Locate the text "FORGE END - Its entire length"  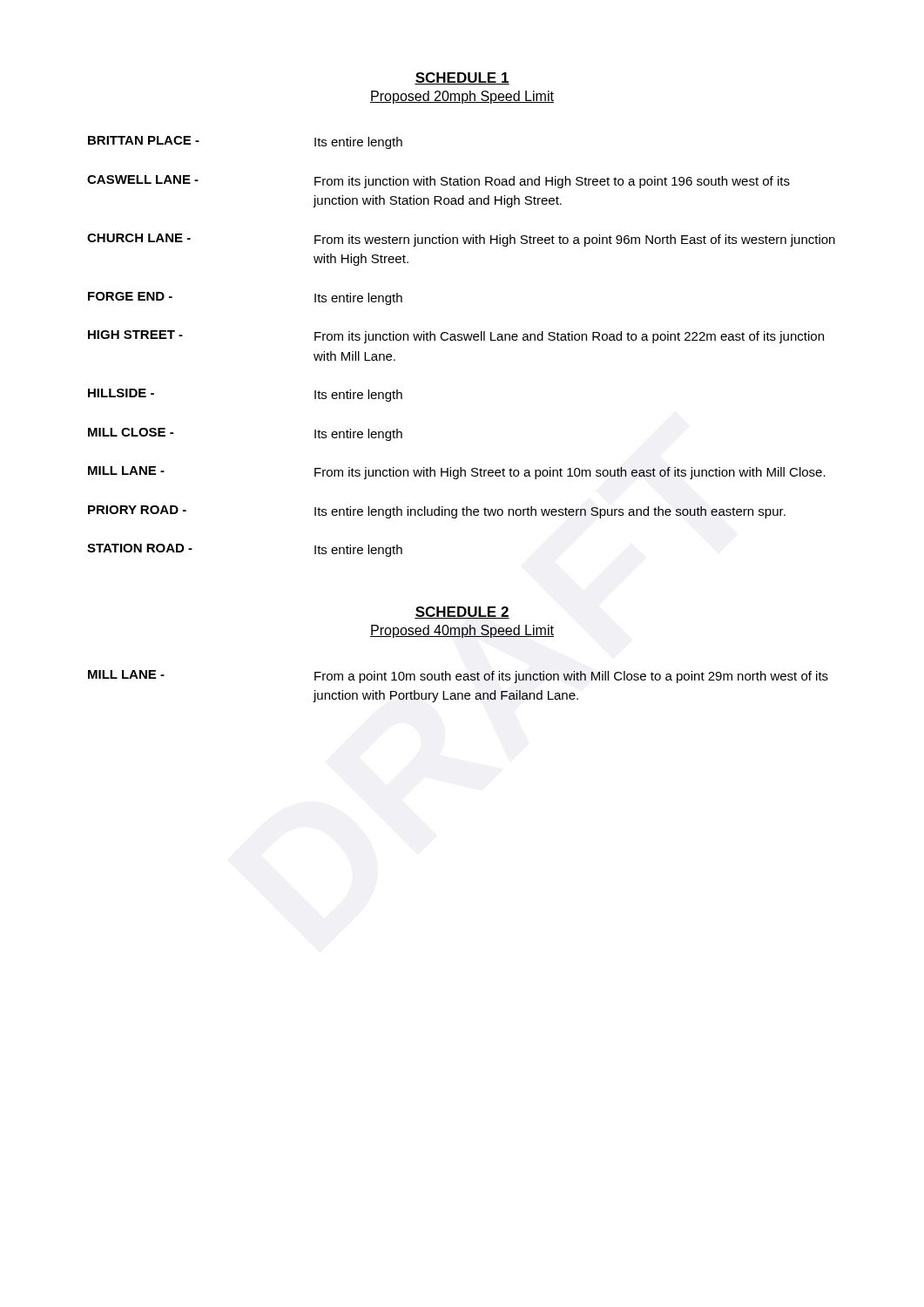pyautogui.click(x=129, y=299)
